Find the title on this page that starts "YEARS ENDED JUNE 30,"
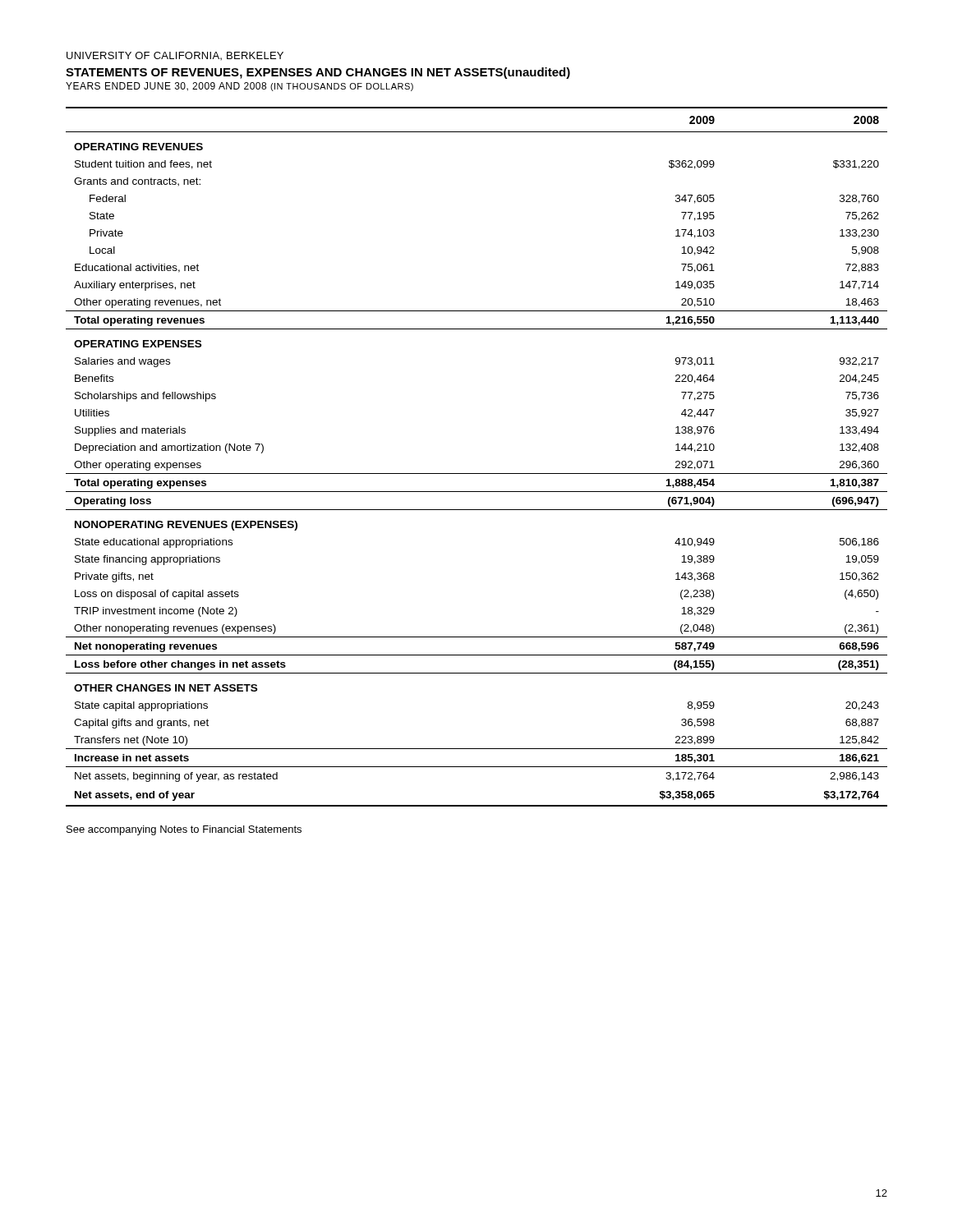 [x=476, y=86]
